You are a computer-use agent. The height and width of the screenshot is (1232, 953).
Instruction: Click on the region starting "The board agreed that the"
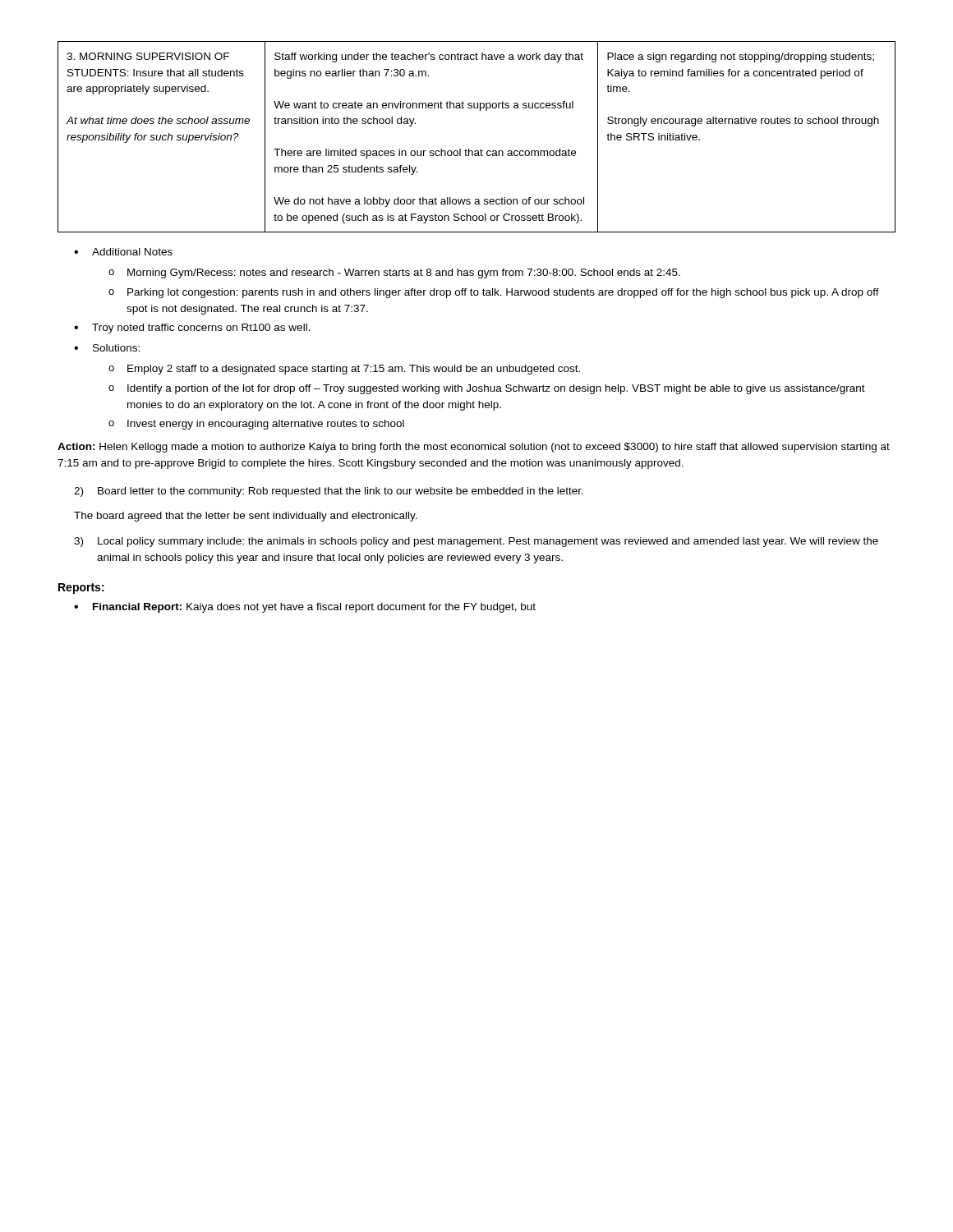pos(246,516)
